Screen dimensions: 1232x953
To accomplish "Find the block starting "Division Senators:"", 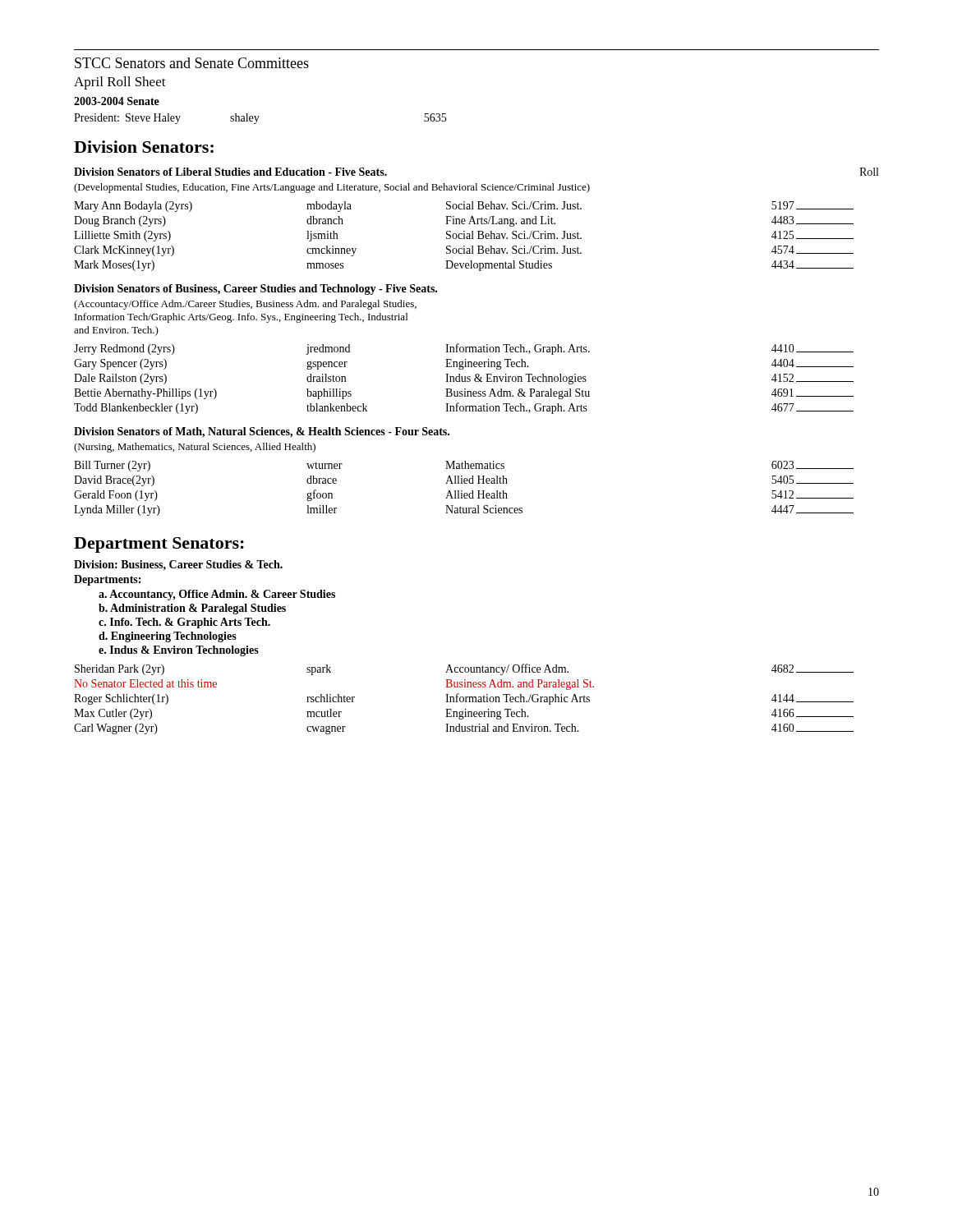I will (x=144, y=147).
